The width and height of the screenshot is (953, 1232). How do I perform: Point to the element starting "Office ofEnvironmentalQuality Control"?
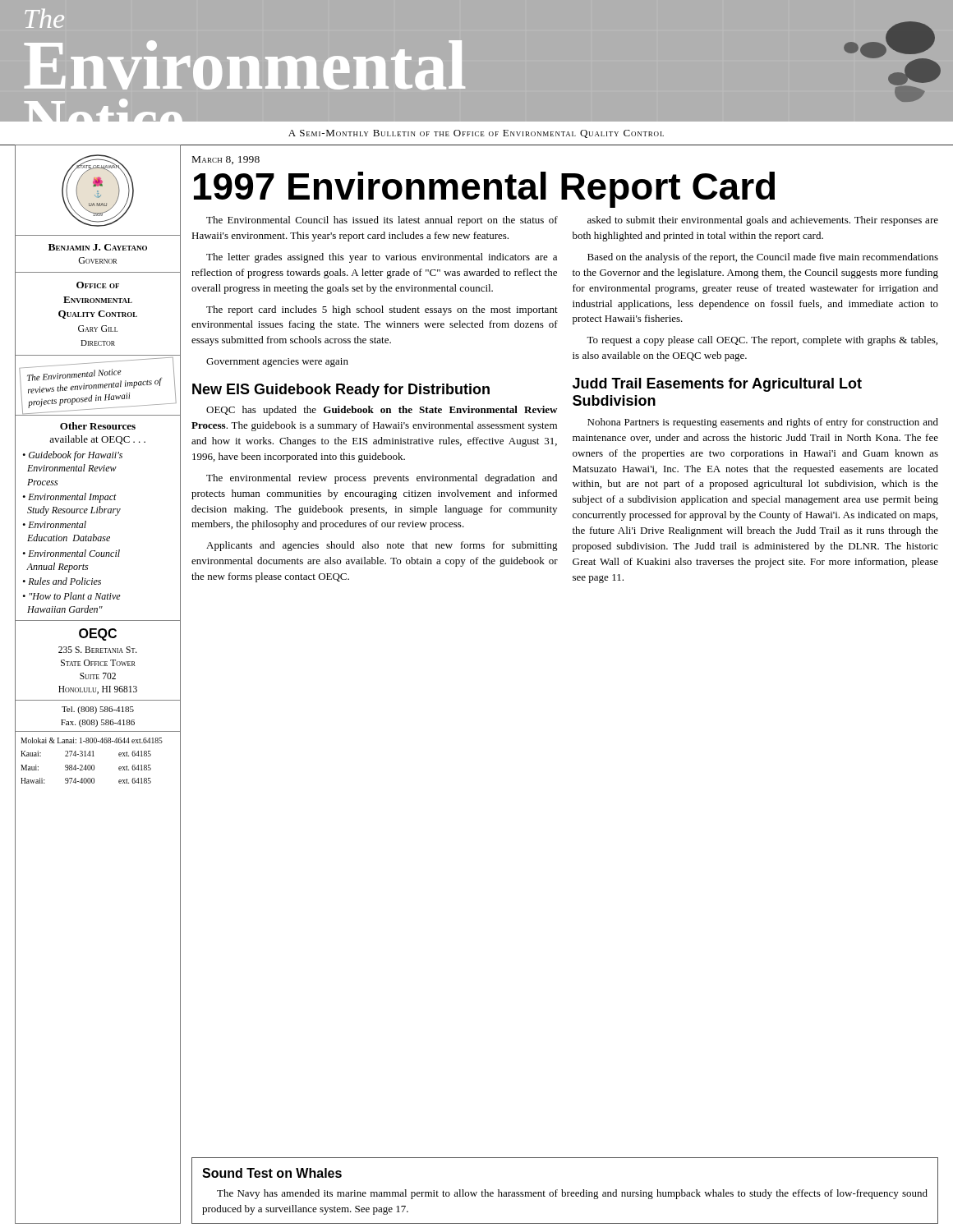pos(98,313)
